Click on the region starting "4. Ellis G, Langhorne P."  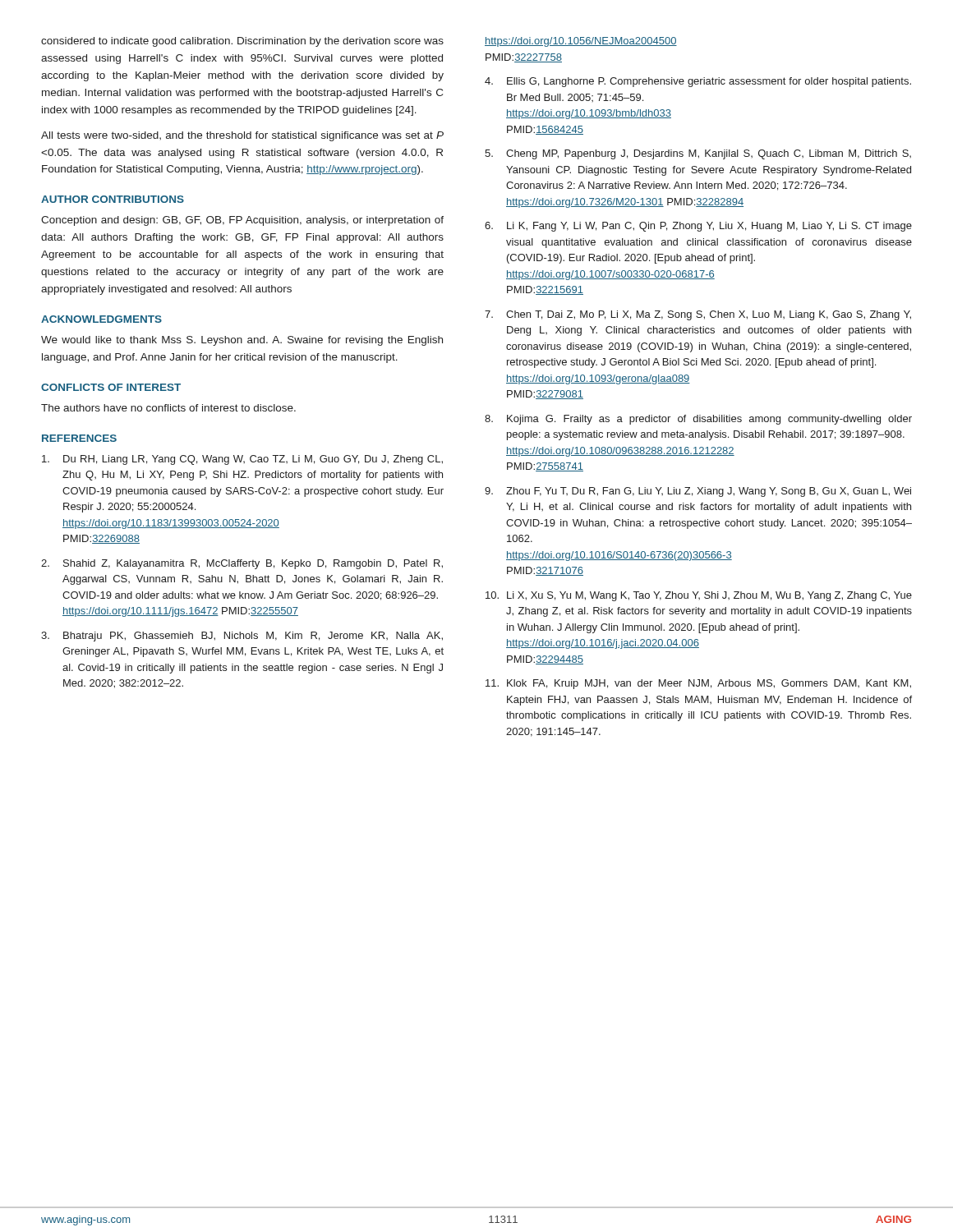point(698,82)
